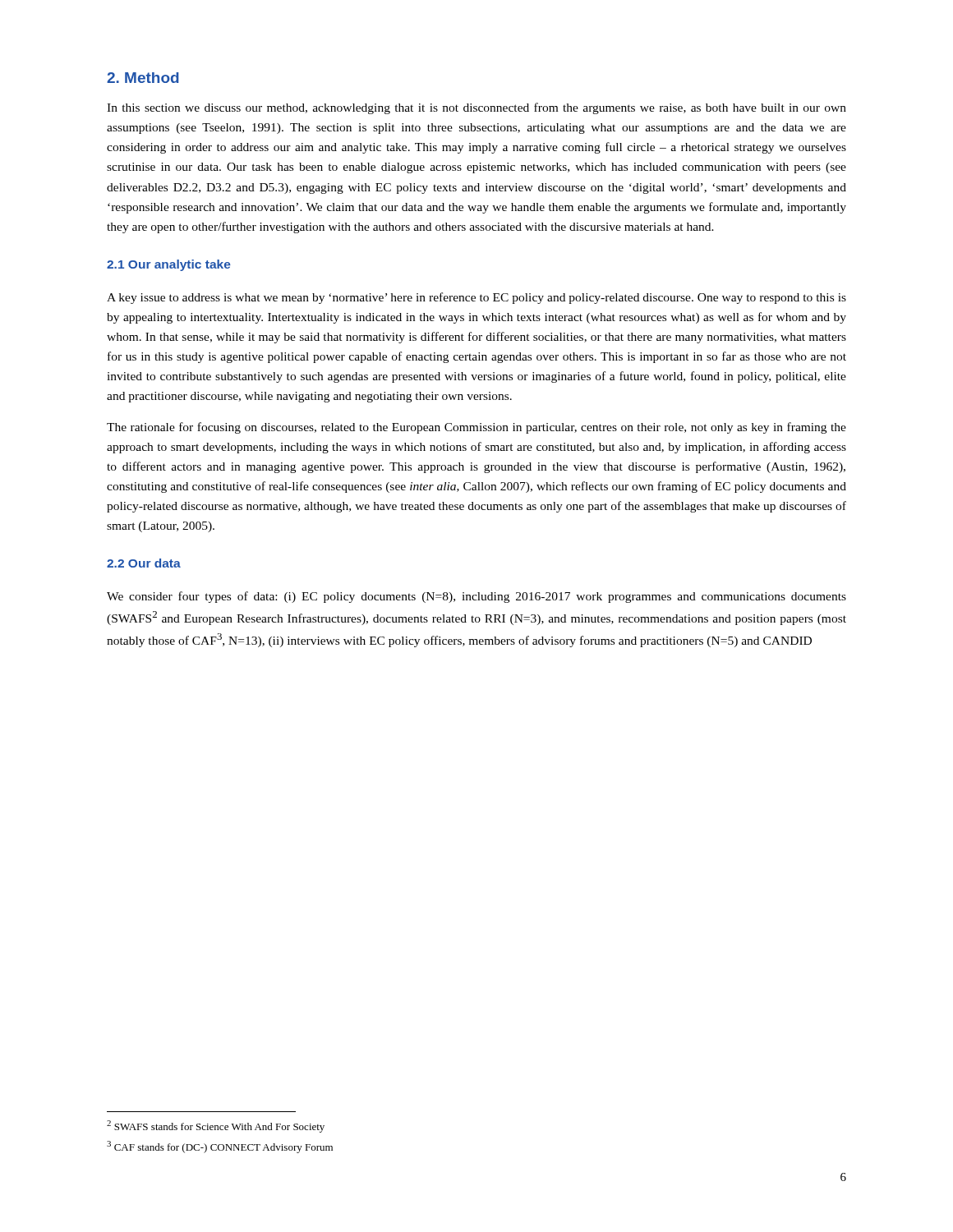Click on the text block starting "2. Method"
Viewport: 953px width, 1232px height.
coord(143,78)
